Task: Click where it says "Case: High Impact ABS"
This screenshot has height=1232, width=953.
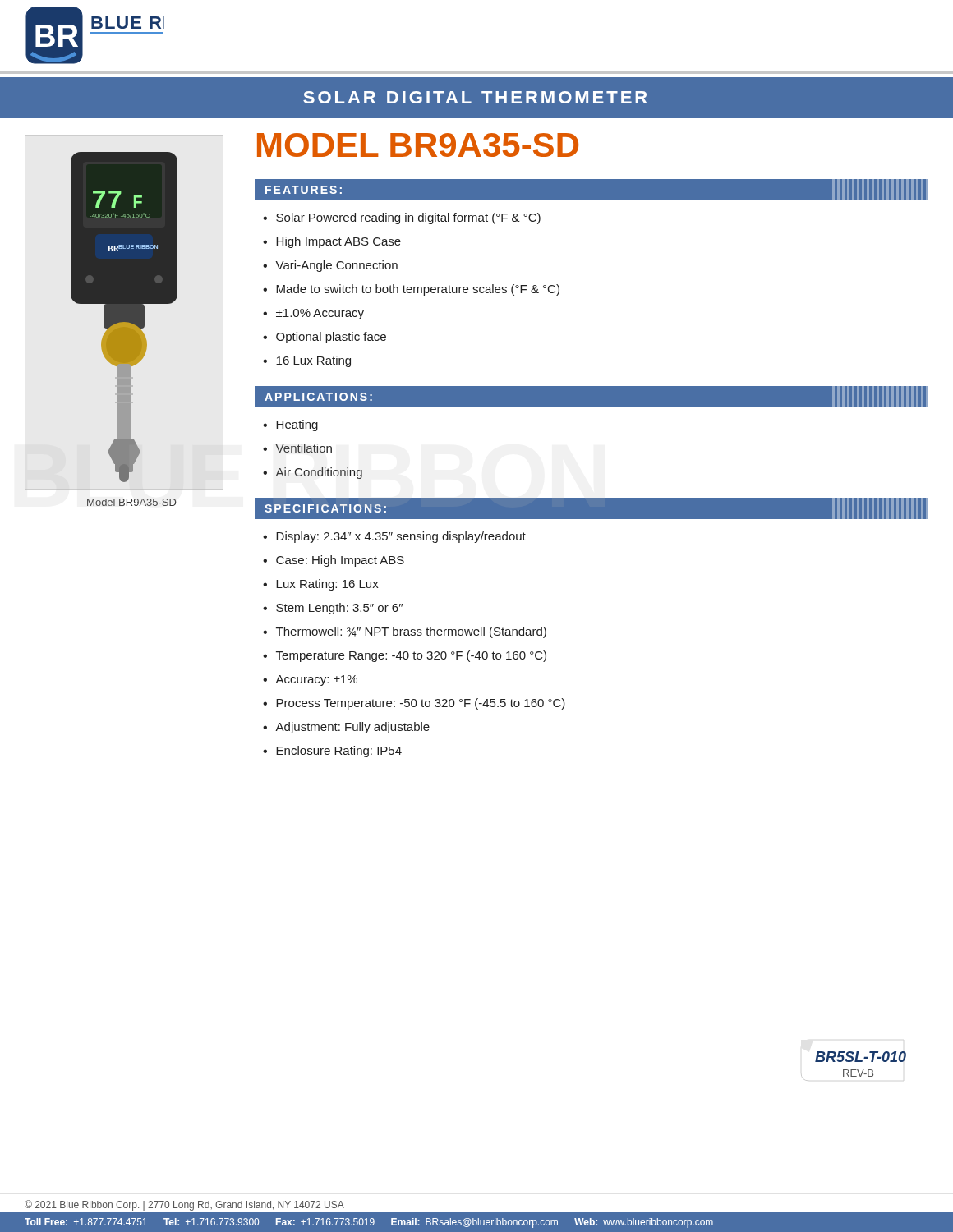Action: [340, 560]
